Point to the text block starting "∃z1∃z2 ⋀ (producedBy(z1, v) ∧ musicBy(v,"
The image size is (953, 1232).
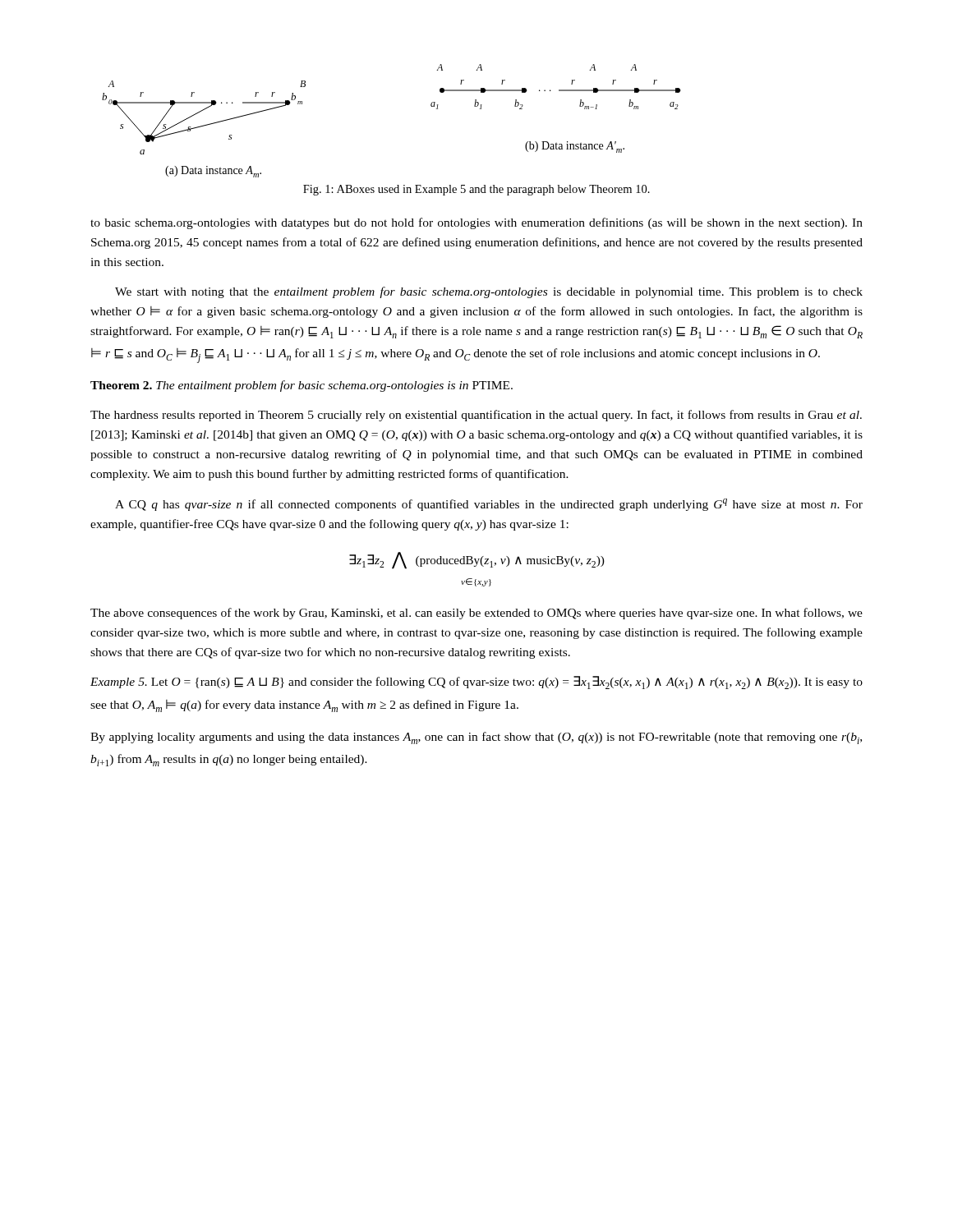click(x=476, y=568)
